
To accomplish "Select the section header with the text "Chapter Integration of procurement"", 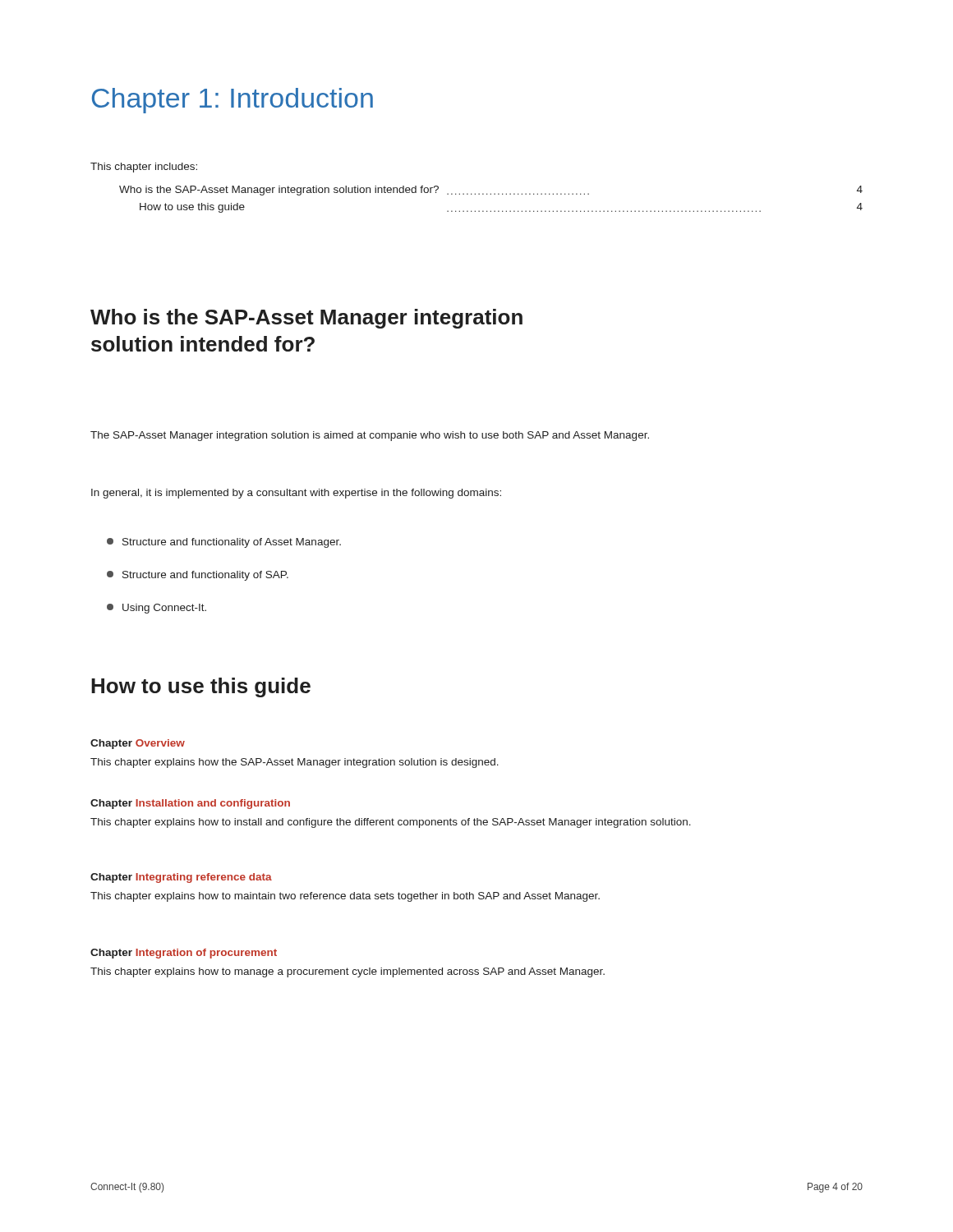I will click(x=184, y=952).
